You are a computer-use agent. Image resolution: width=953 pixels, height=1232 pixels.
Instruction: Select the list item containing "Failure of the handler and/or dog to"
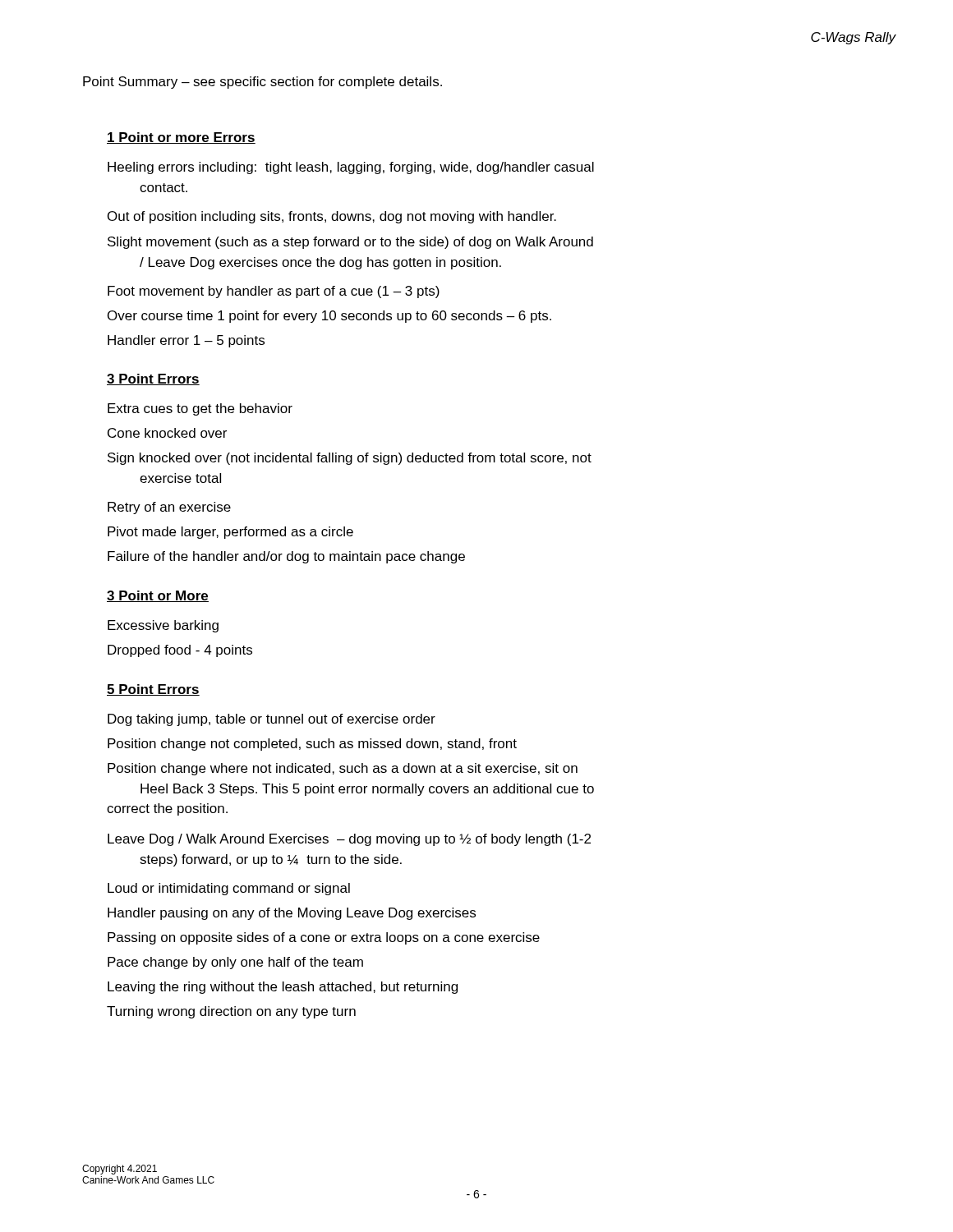click(286, 557)
